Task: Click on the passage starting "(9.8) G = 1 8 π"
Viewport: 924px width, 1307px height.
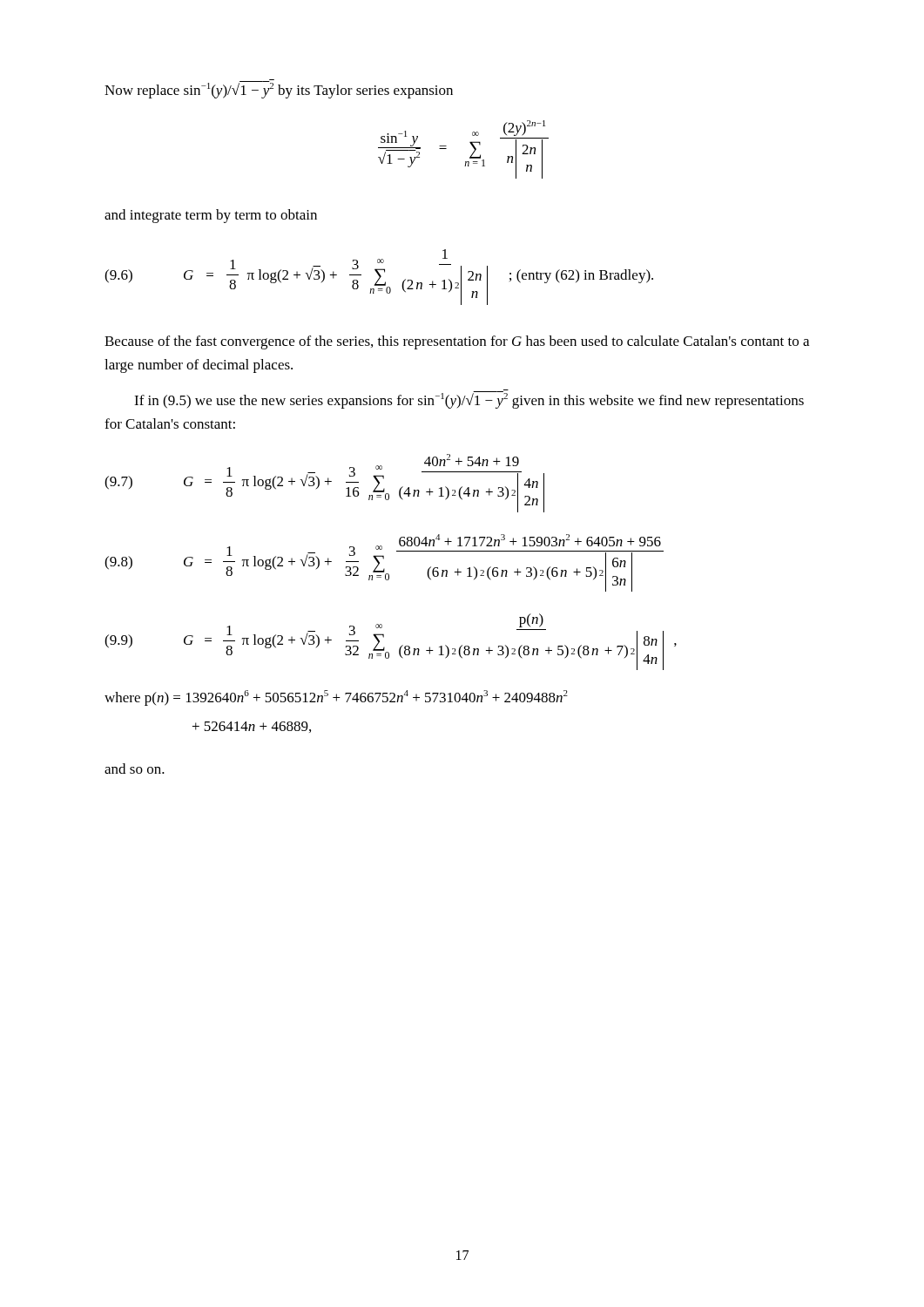Action: [x=462, y=562]
